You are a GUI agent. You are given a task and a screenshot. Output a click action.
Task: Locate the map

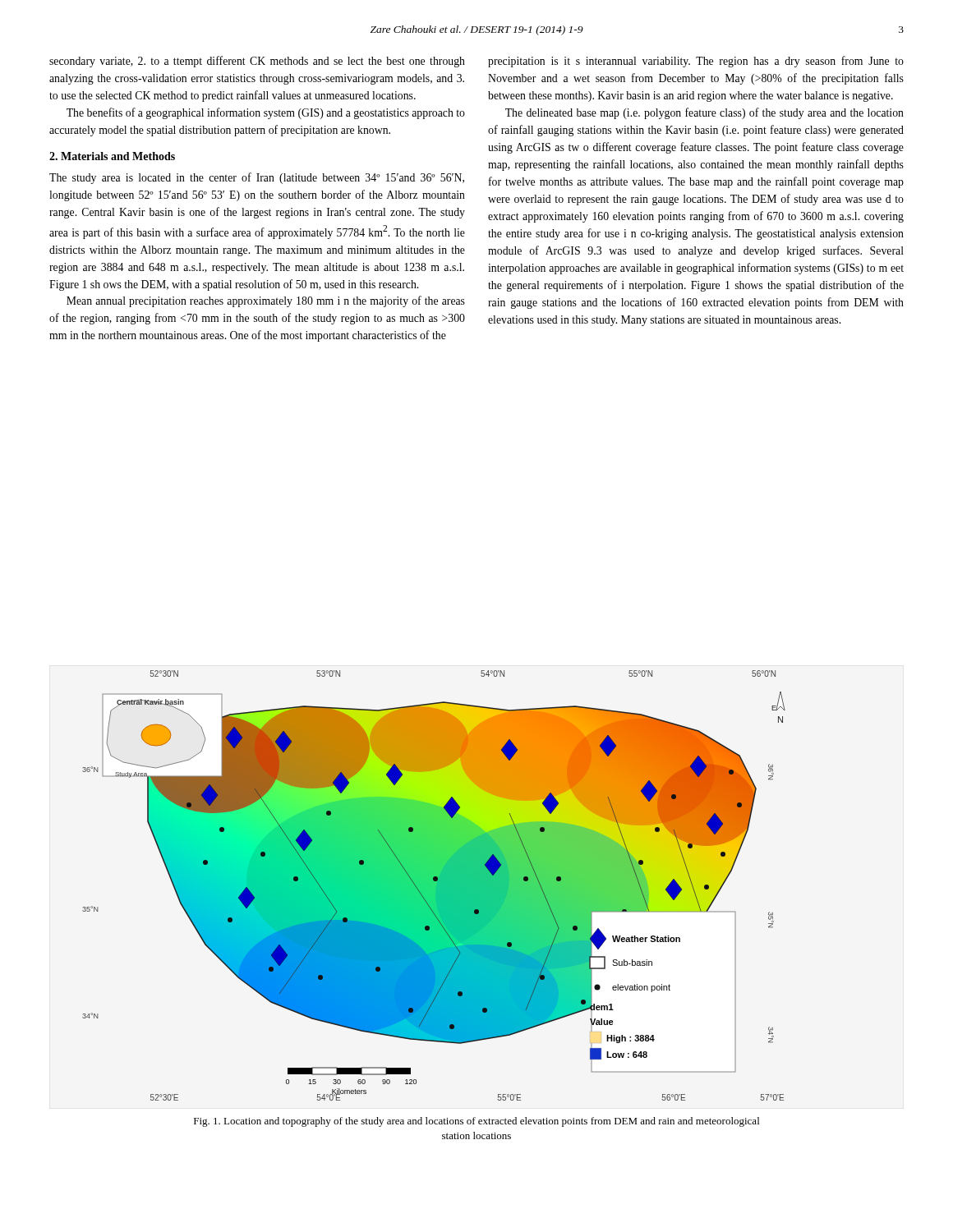coord(476,887)
